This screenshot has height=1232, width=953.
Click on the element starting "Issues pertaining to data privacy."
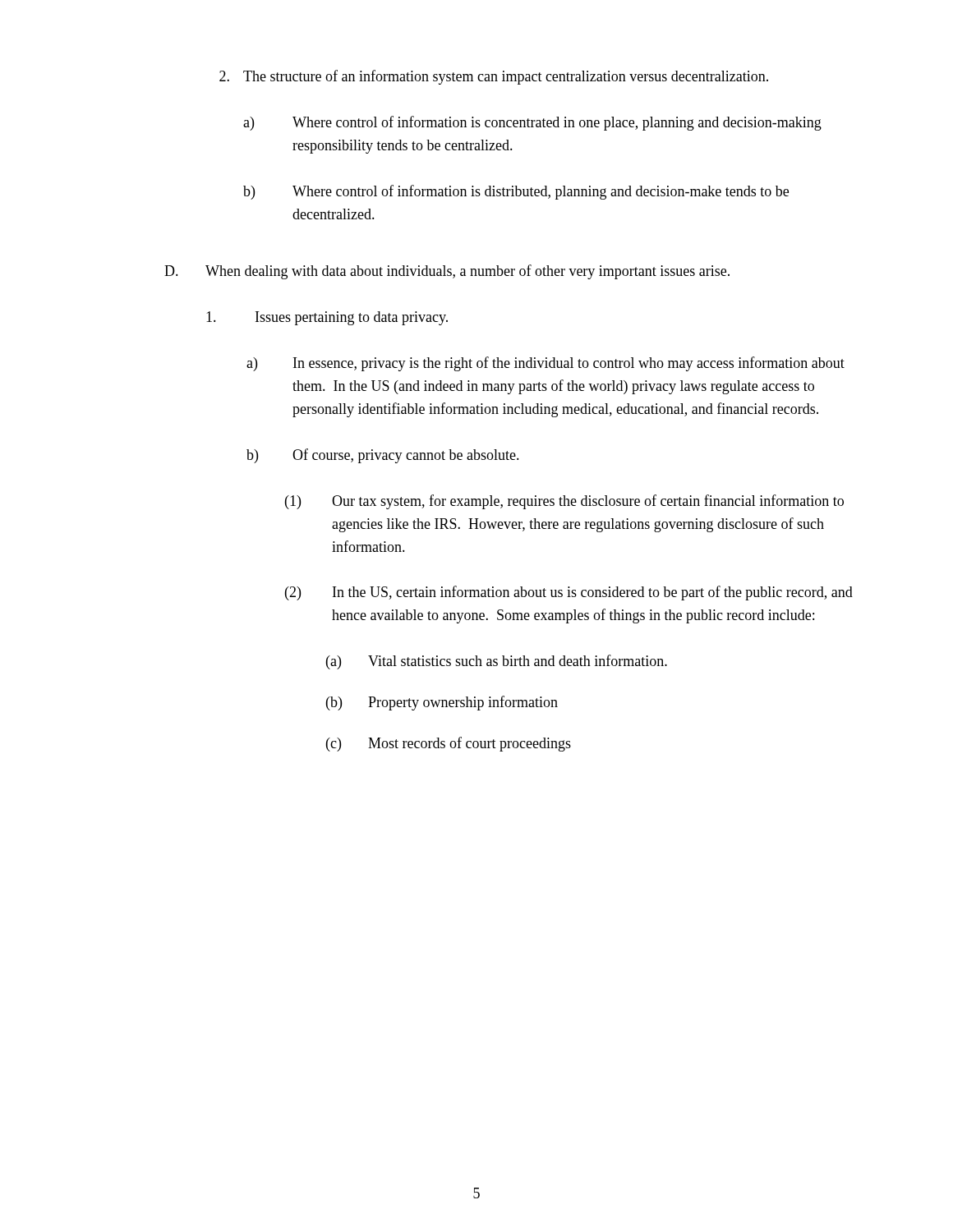pos(327,318)
